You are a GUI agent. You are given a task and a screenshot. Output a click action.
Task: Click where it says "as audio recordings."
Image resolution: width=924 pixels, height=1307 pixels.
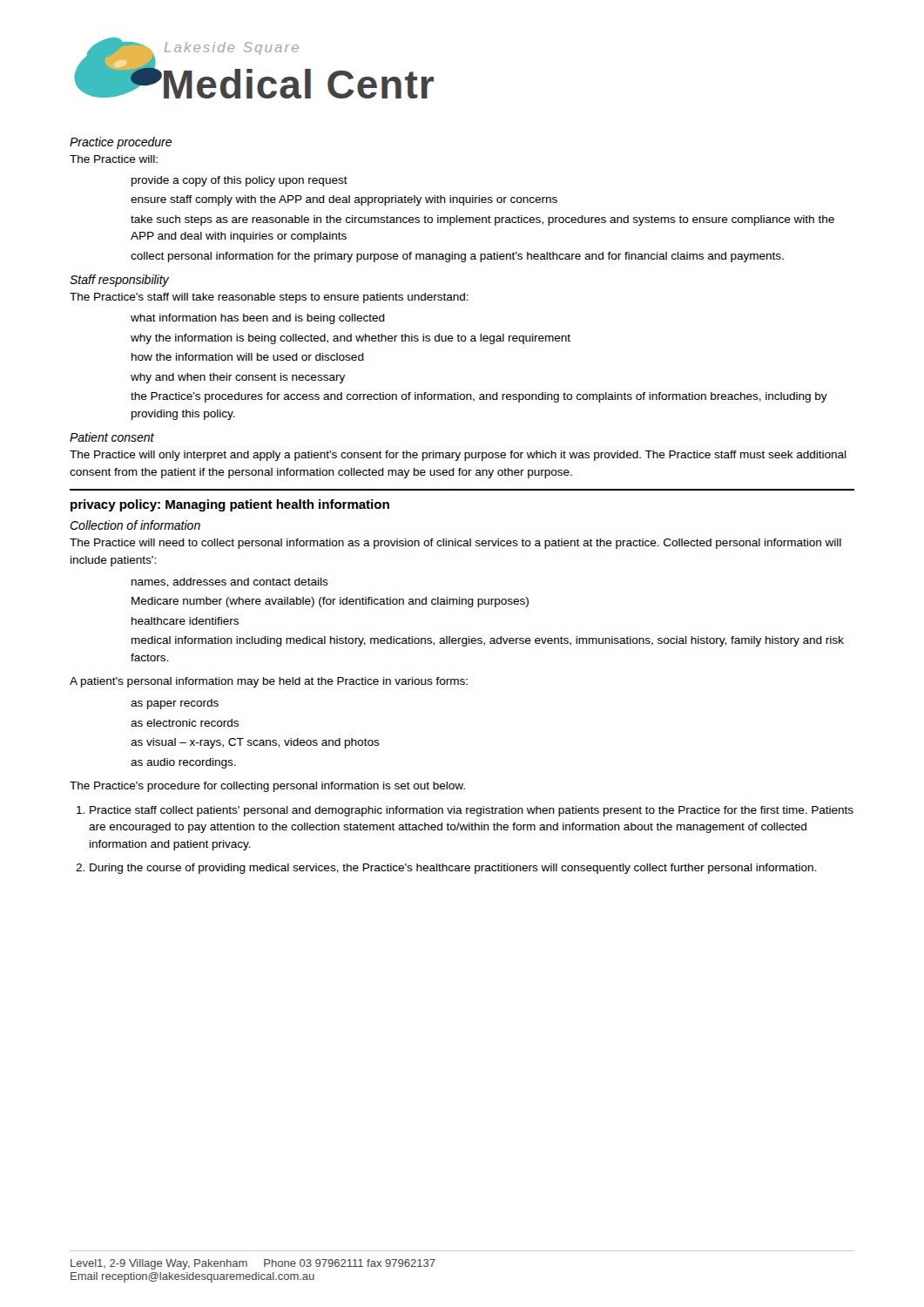point(184,762)
